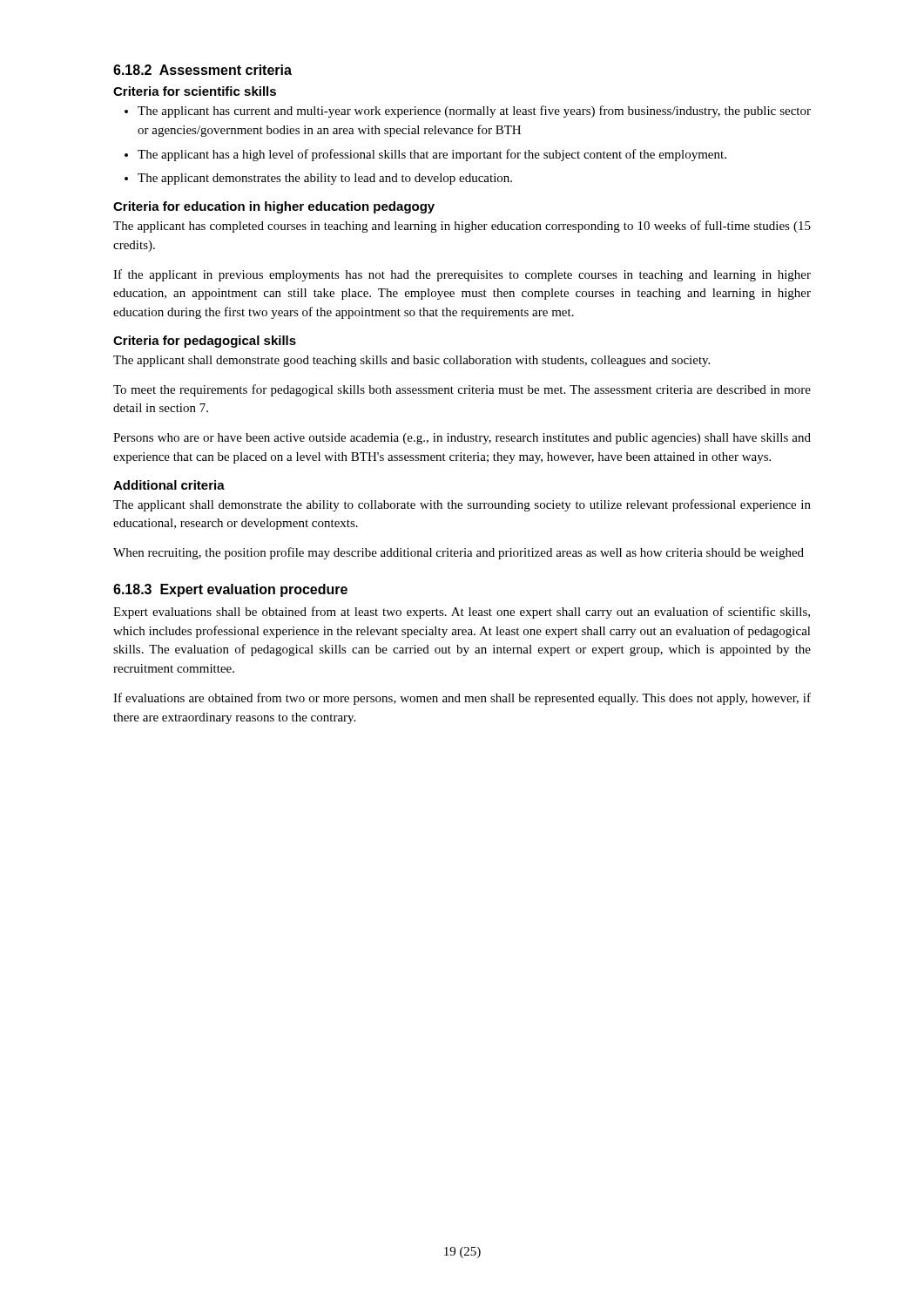This screenshot has height=1307, width=924.
Task: Click the passage that begins "If the applicant in previous"
Action: 462,293
